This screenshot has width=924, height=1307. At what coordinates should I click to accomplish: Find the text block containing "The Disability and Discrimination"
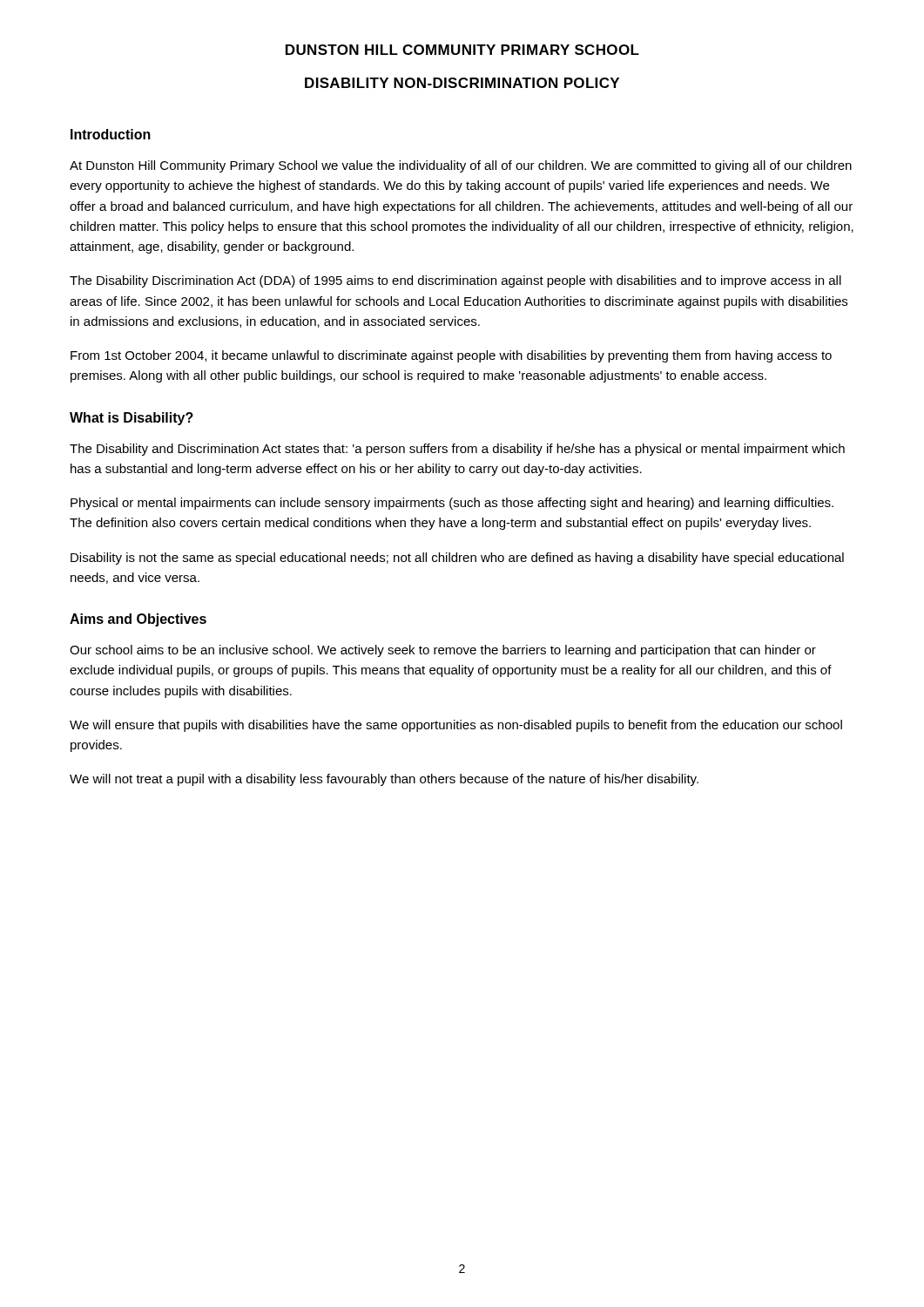click(457, 458)
